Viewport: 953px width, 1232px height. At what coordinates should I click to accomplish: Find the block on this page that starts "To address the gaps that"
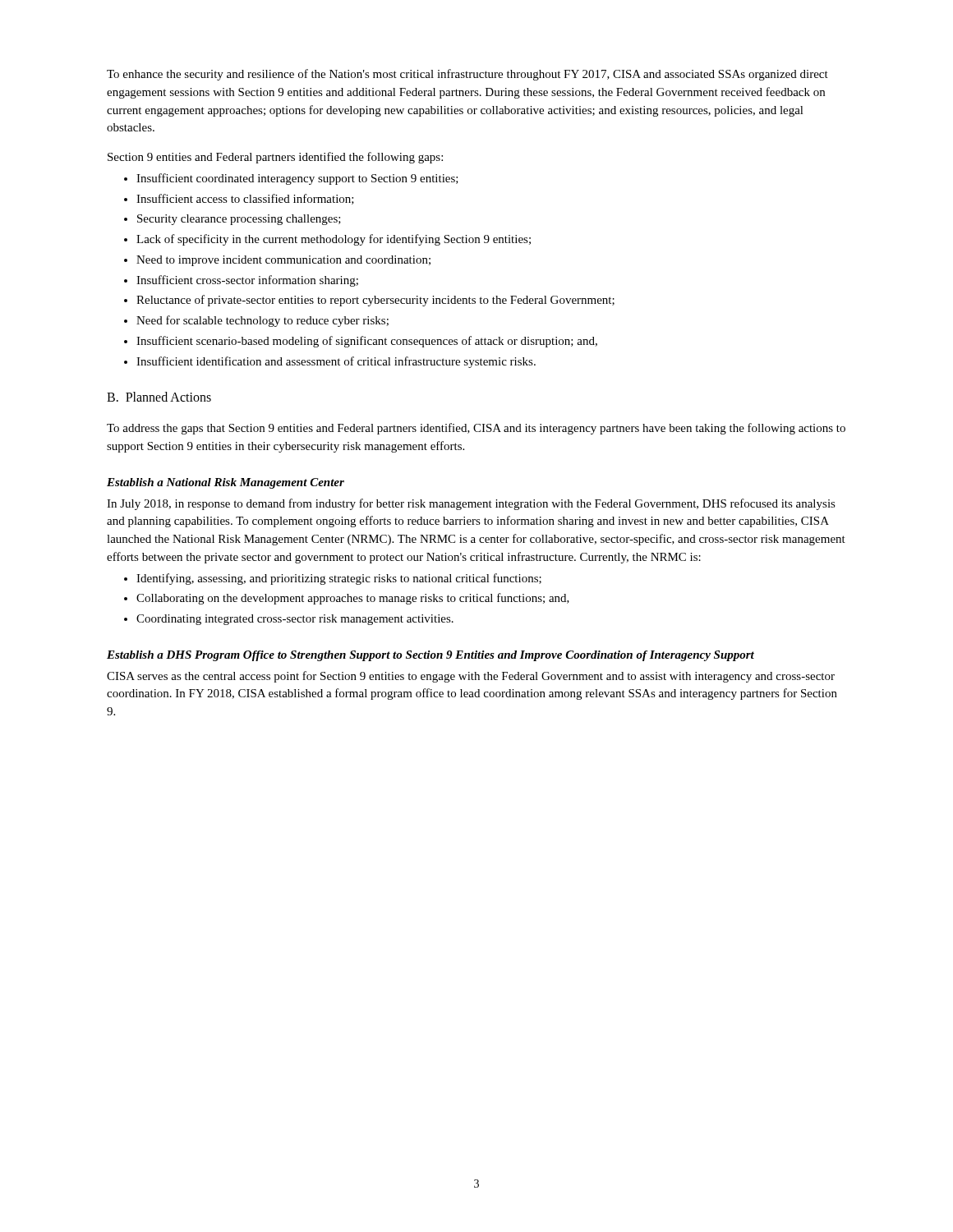[x=476, y=437]
